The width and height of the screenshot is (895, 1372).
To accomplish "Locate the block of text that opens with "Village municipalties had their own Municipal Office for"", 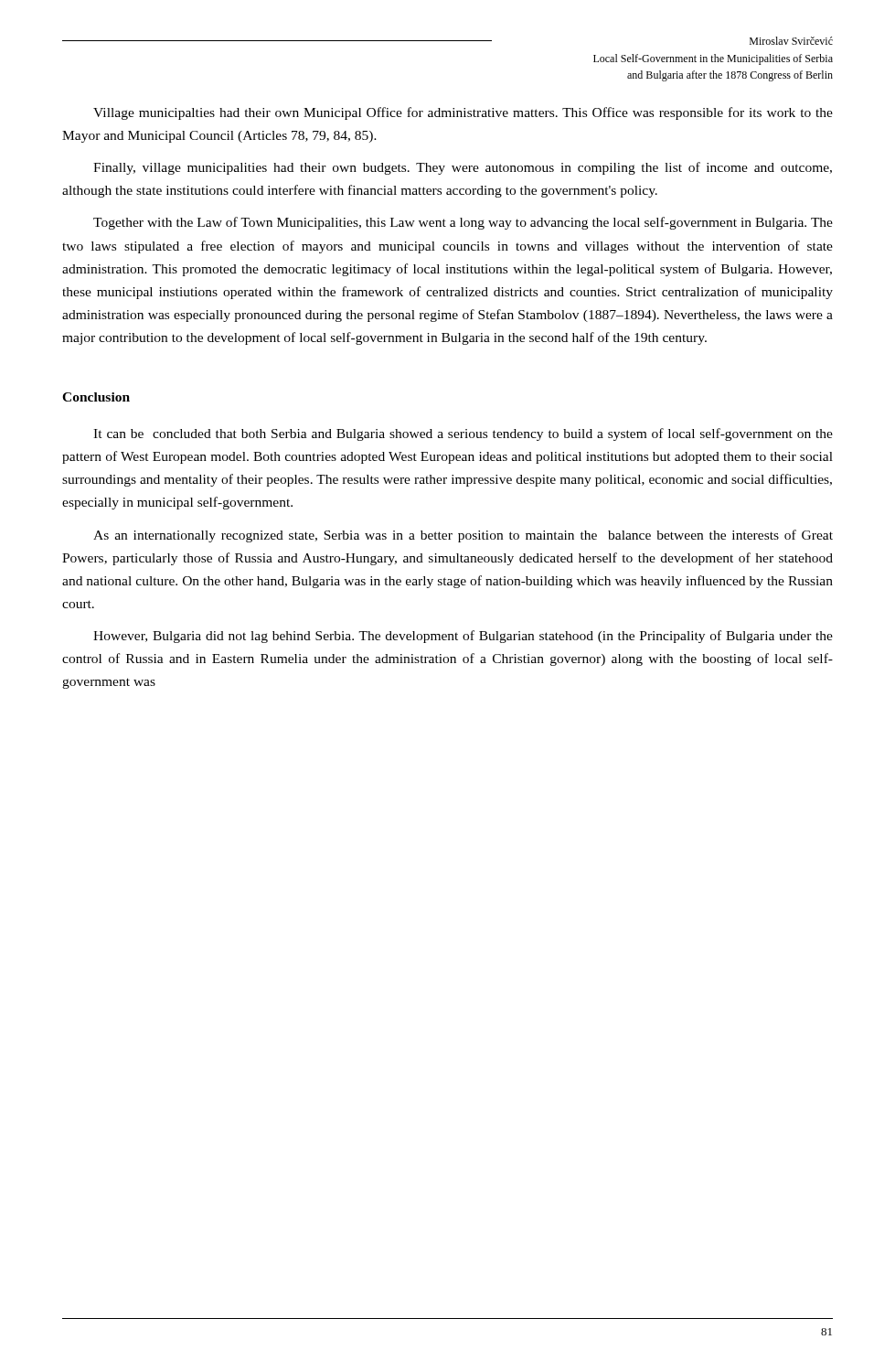I will (x=448, y=124).
